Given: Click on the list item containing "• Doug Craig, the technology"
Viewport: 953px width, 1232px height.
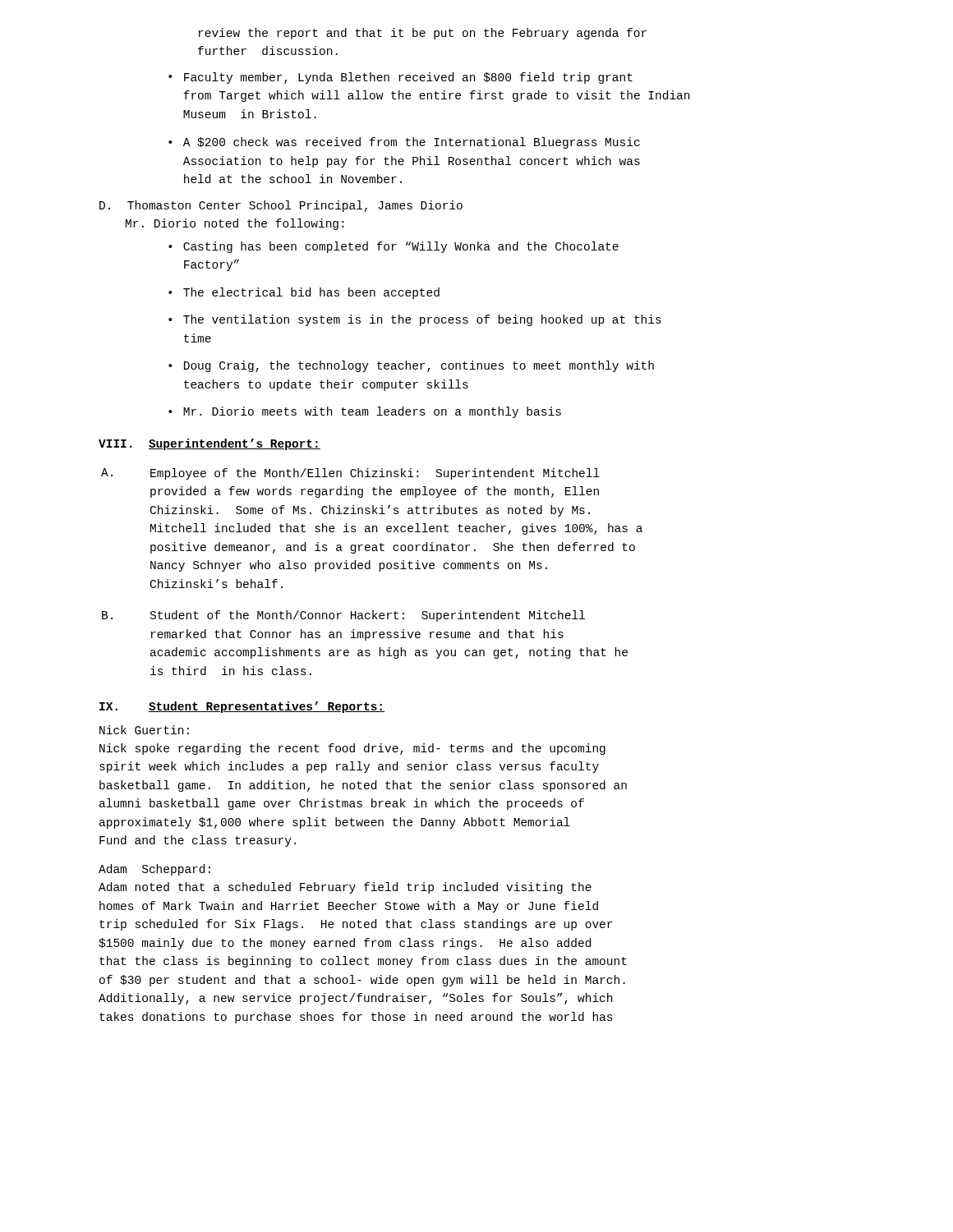Looking at the screenshot, I should click(411, 376).
